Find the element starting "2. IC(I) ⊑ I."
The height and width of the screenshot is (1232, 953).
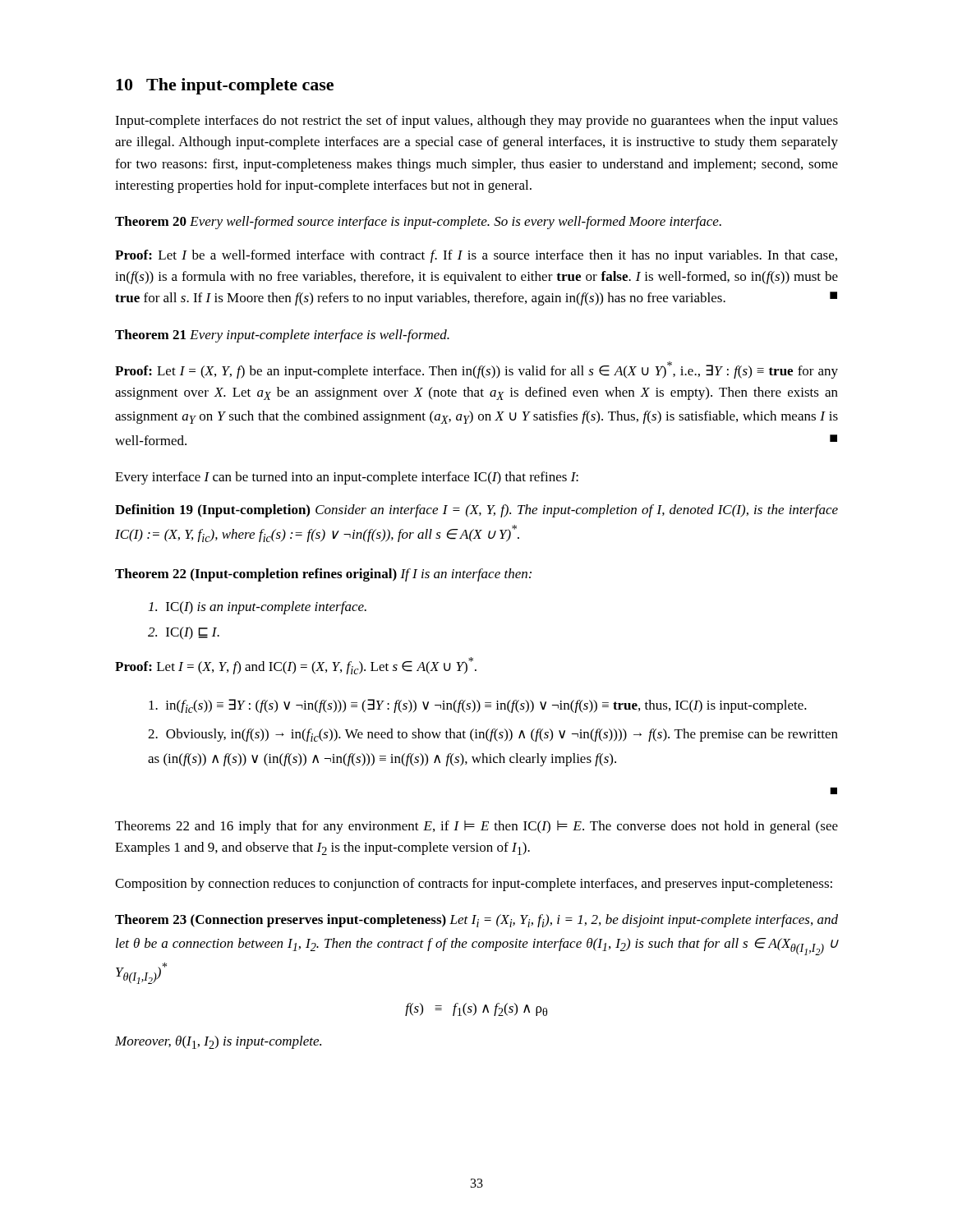pos(184,632)
